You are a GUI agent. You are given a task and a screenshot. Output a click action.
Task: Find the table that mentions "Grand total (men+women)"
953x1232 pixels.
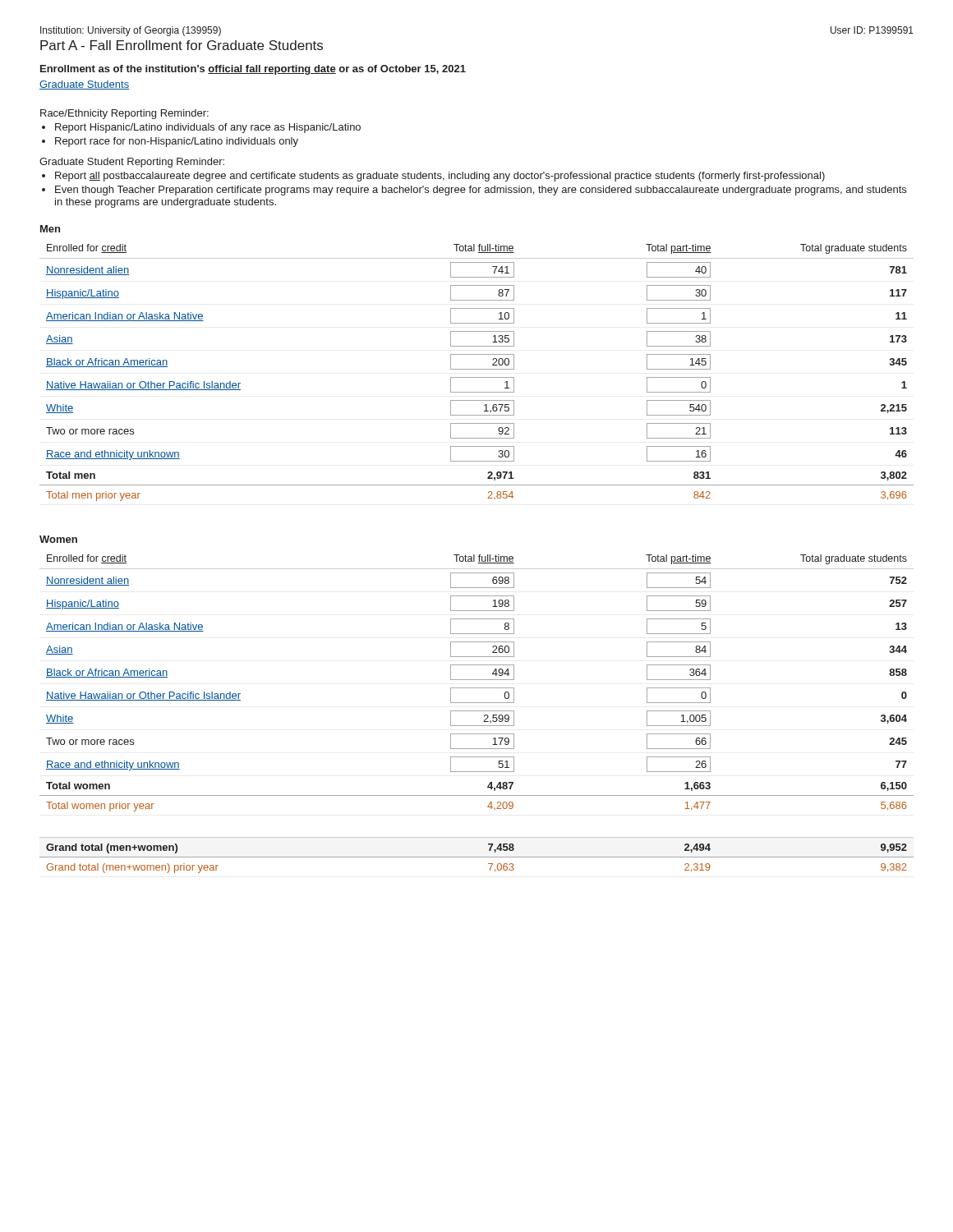point(476,853)
